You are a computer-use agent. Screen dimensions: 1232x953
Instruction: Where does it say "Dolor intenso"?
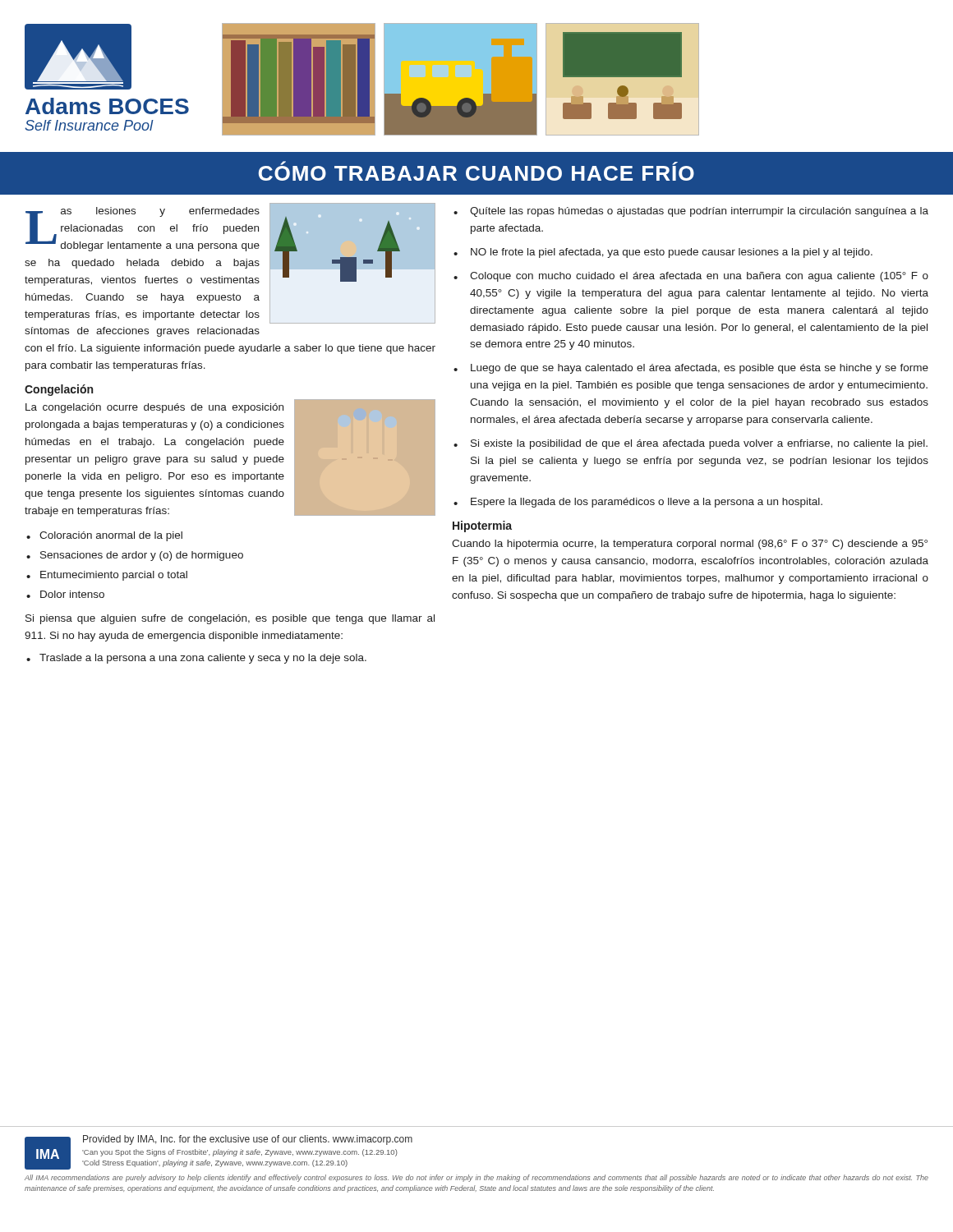[72, 594]
